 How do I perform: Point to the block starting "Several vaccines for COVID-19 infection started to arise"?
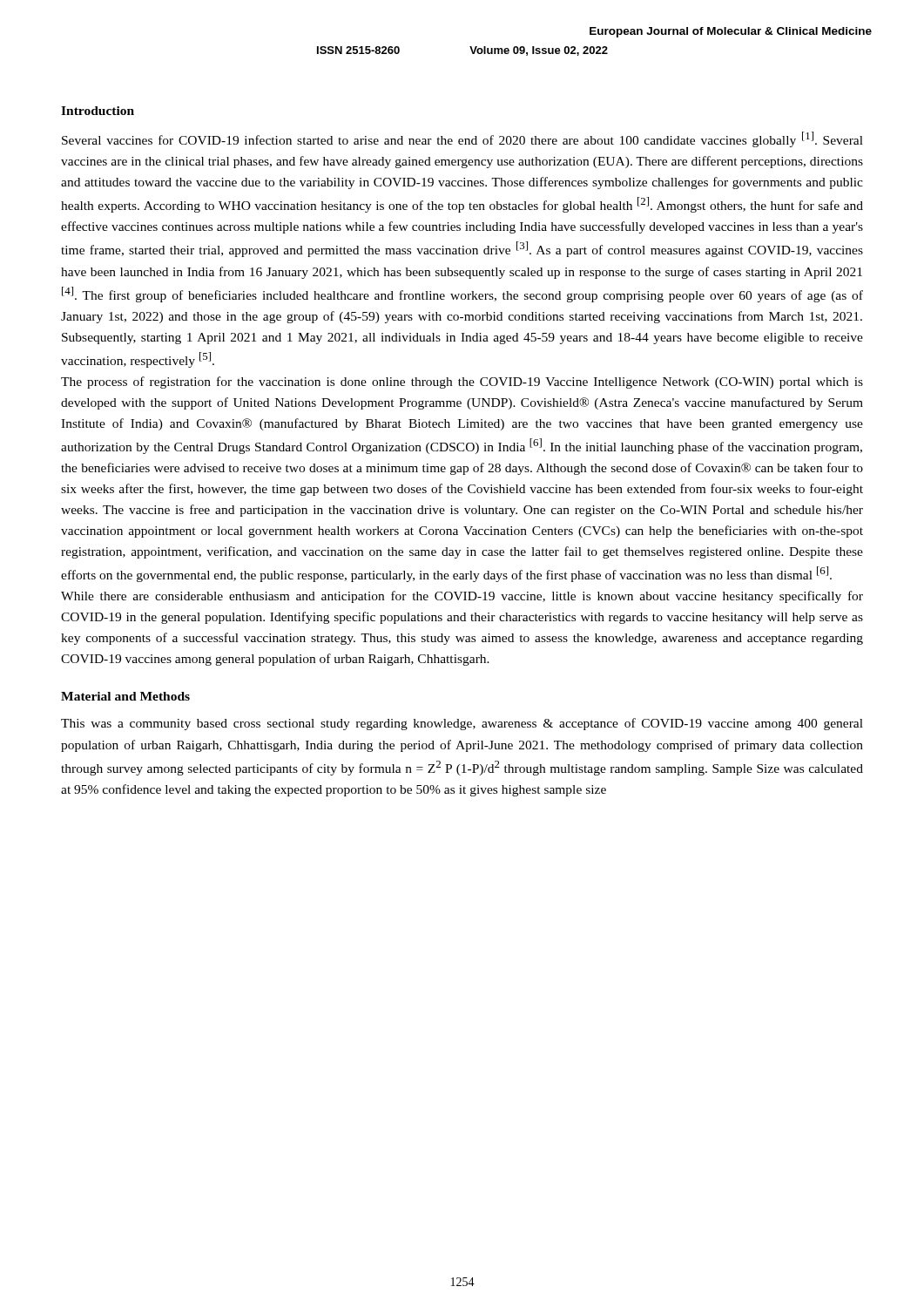[x=462, y=398]
